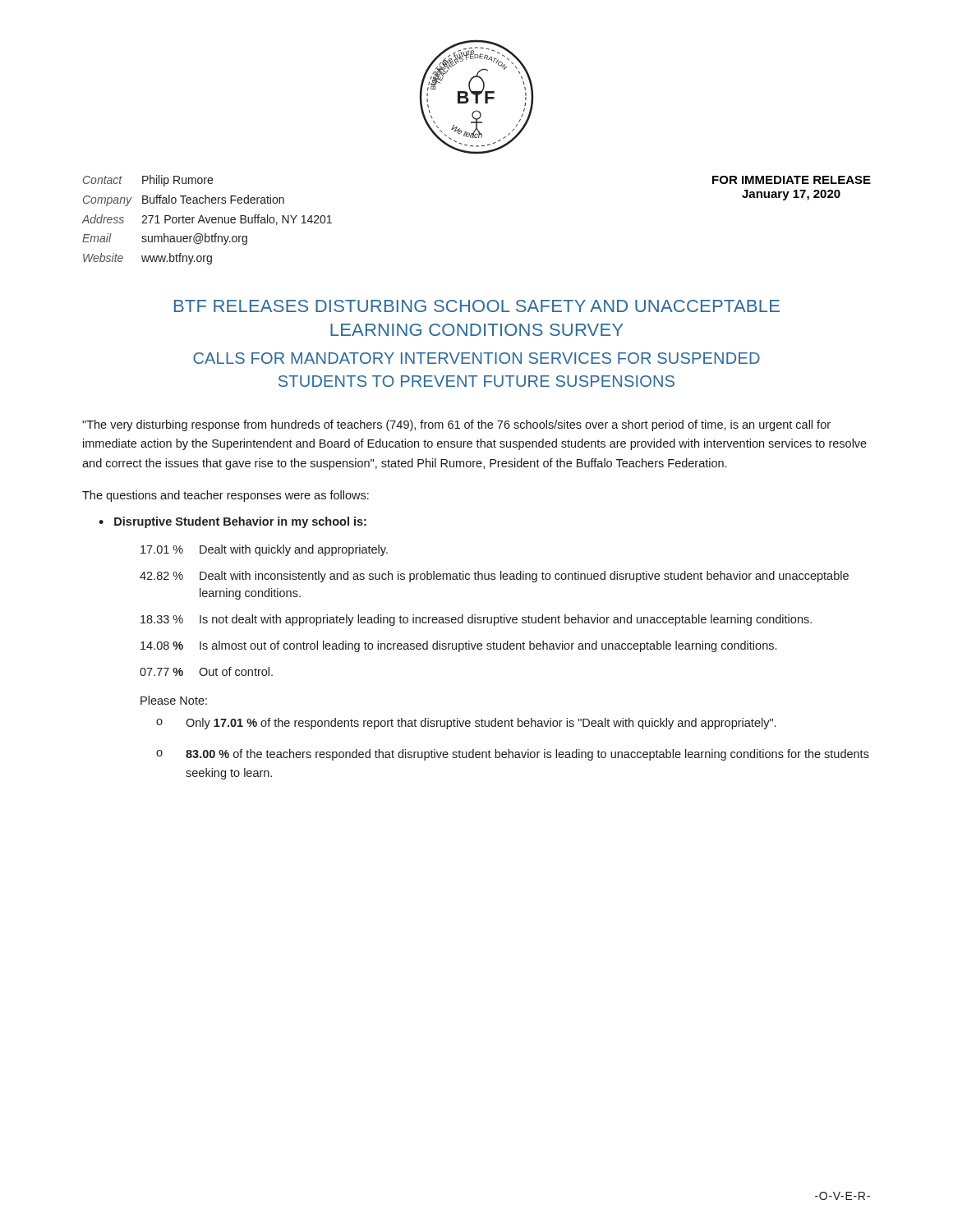953x1232 pixels.
Task: Locate the element starting "18.33 % Is not dealt with appropriately"
Action: click(x=476, y=620)
